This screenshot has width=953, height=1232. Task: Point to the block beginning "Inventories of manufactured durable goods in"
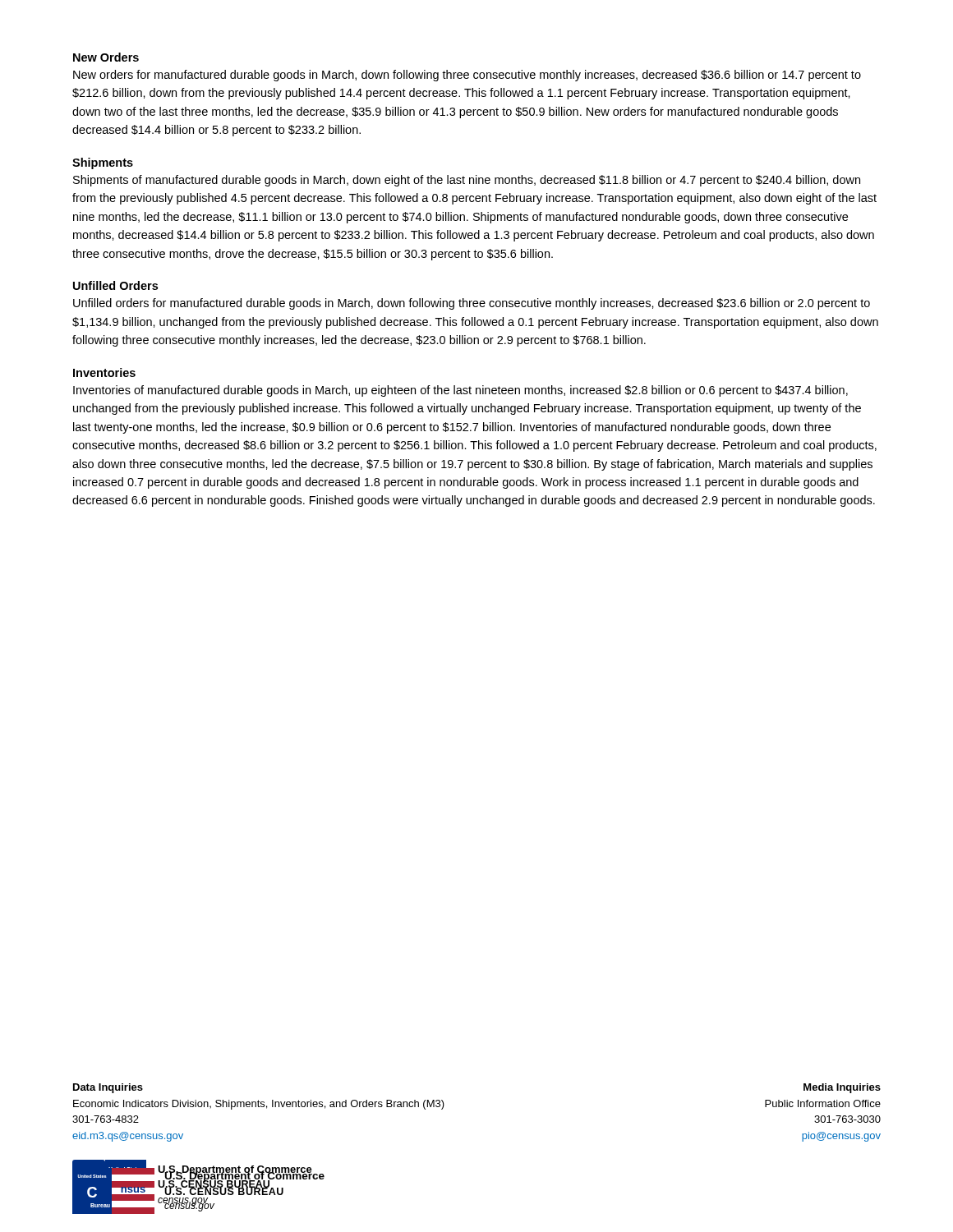475,445
